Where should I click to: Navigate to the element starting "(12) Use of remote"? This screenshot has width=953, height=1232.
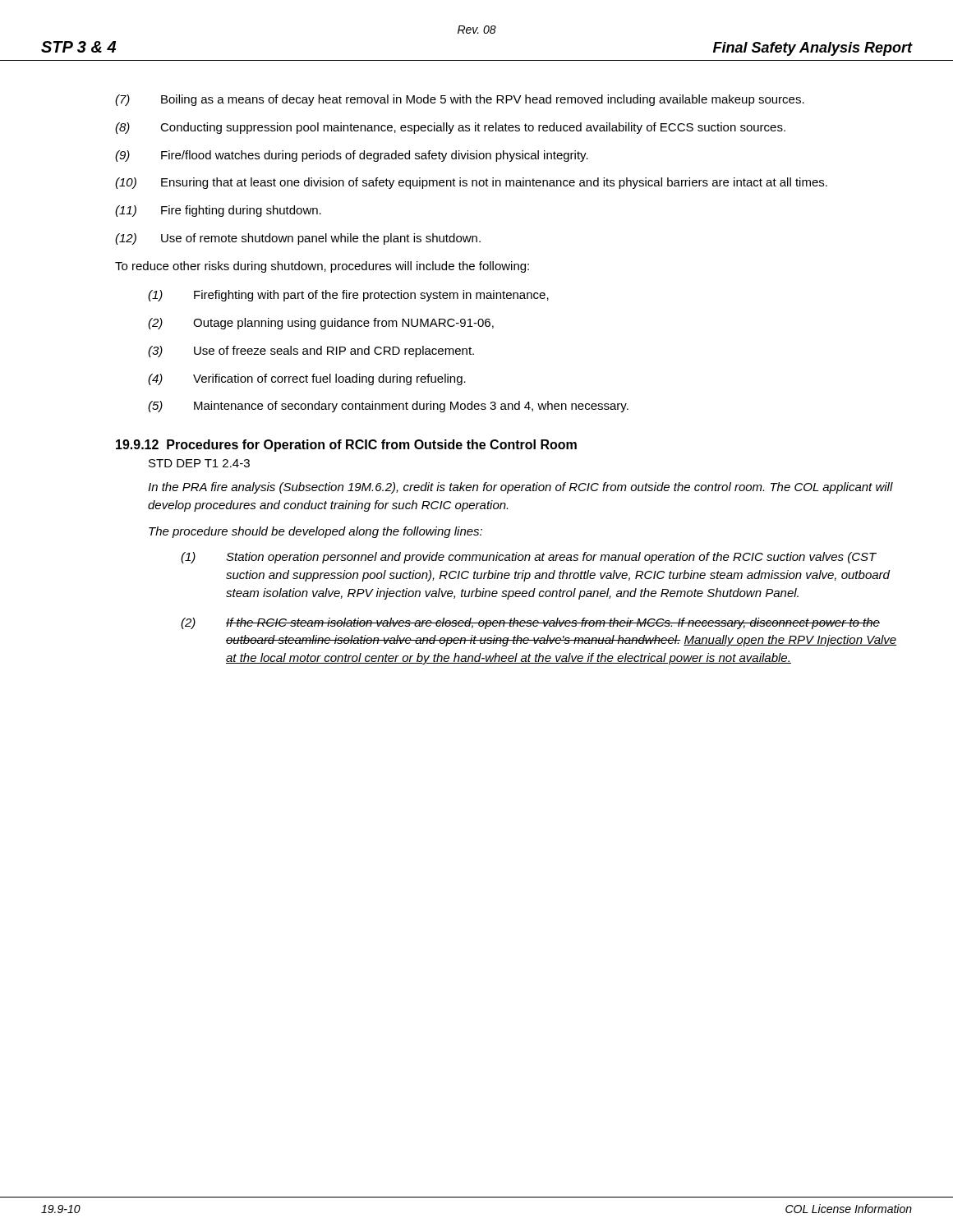(298, 239)
